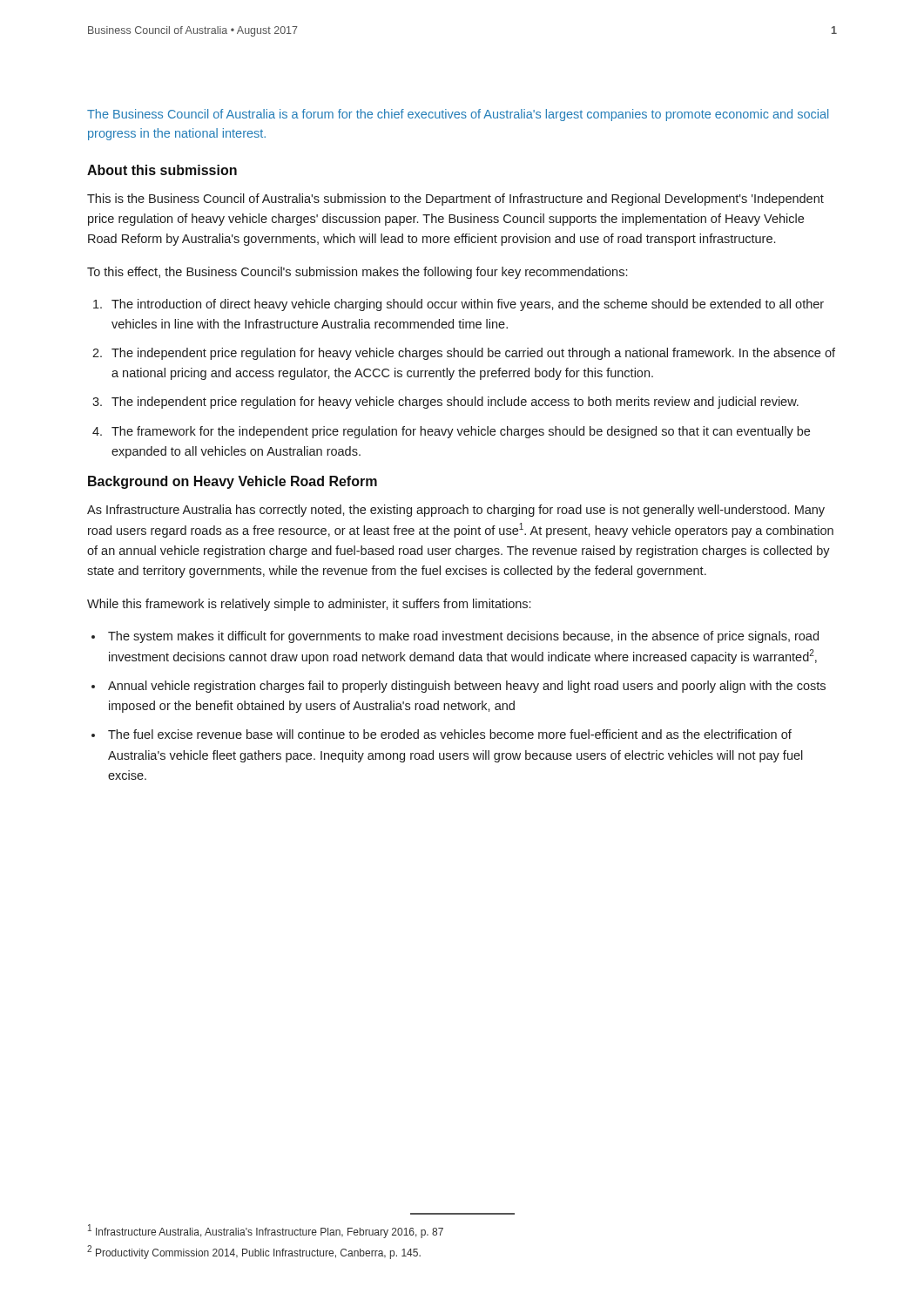Point to the passage starting "About this submission"
Screen dimensions: 1307x924
[162, 170]
